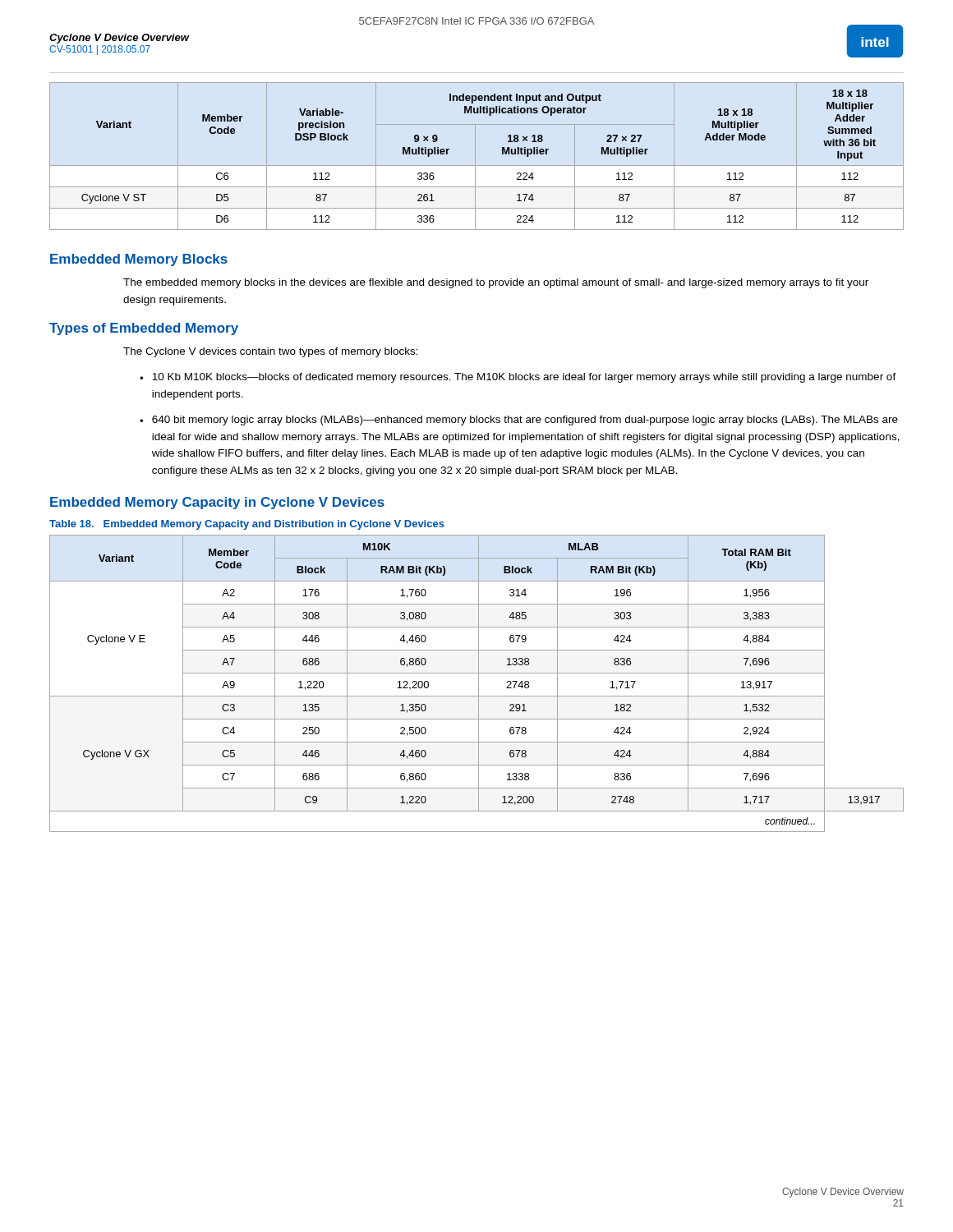Locate the list item with the text "• 10 Kb"

(522, 386)
